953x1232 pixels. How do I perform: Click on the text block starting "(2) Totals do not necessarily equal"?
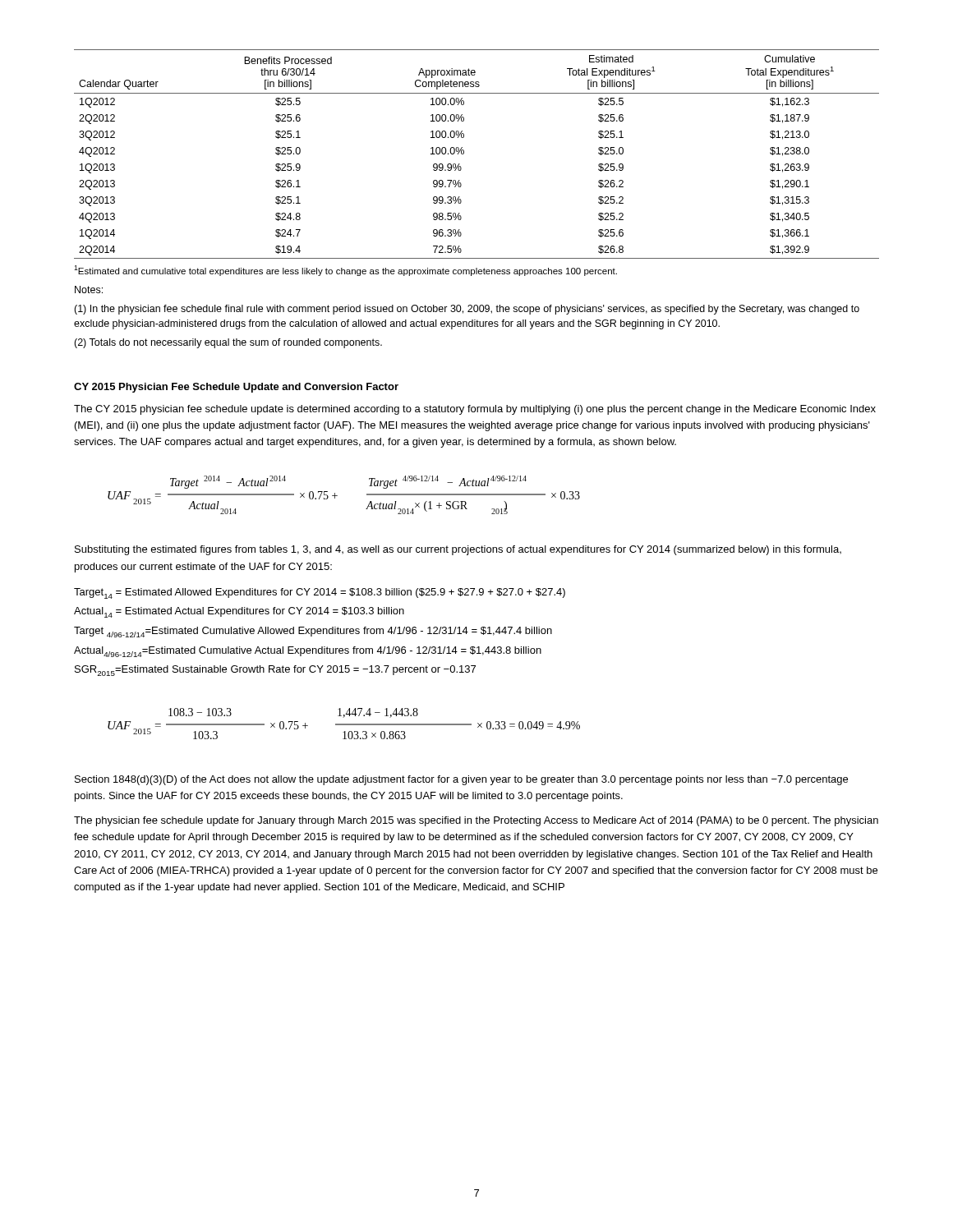(x=228, y=343)
